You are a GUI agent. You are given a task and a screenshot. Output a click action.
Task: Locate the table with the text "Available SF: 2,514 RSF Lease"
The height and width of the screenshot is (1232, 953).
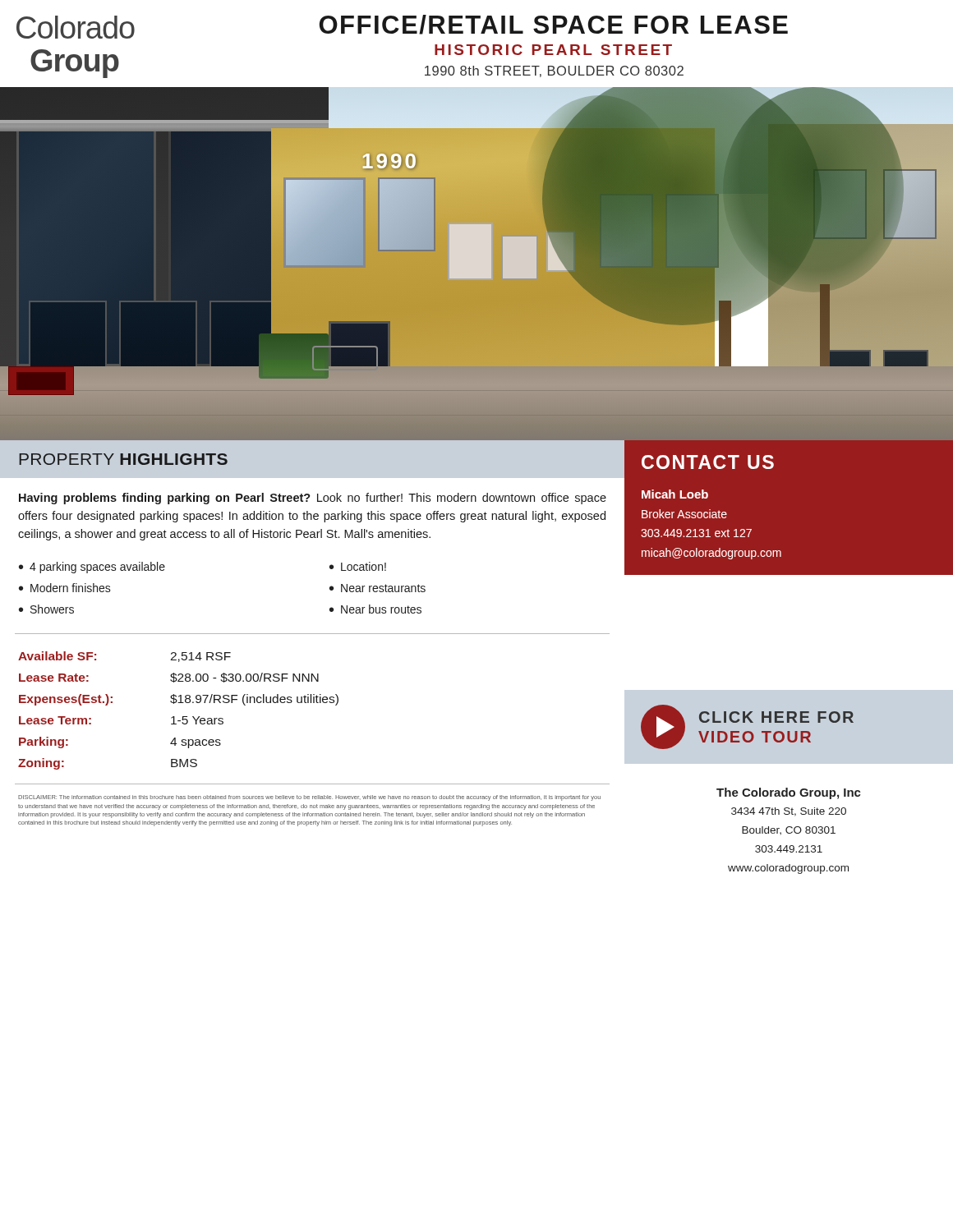(312, 712)
